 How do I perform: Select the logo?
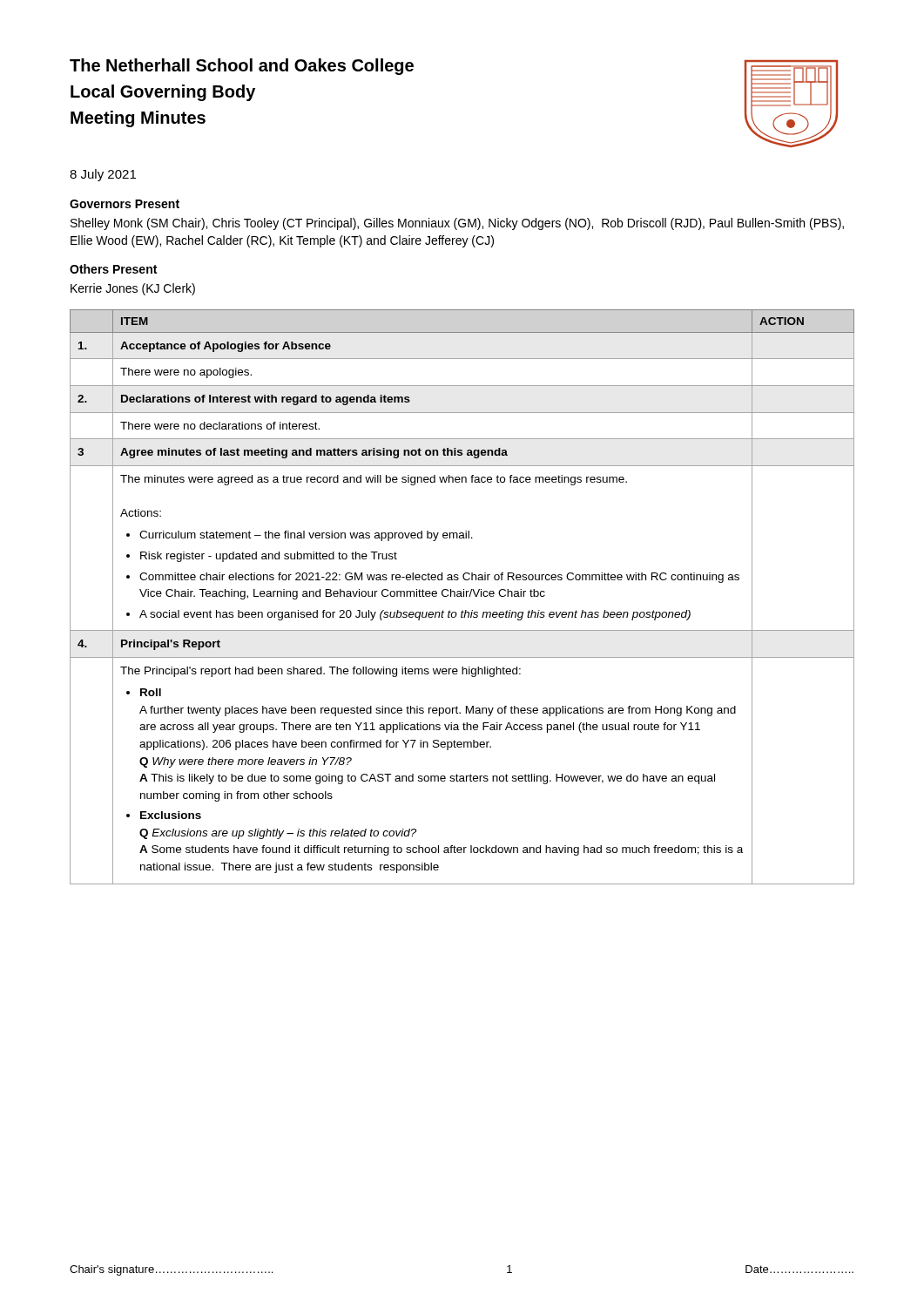[791, 101]
